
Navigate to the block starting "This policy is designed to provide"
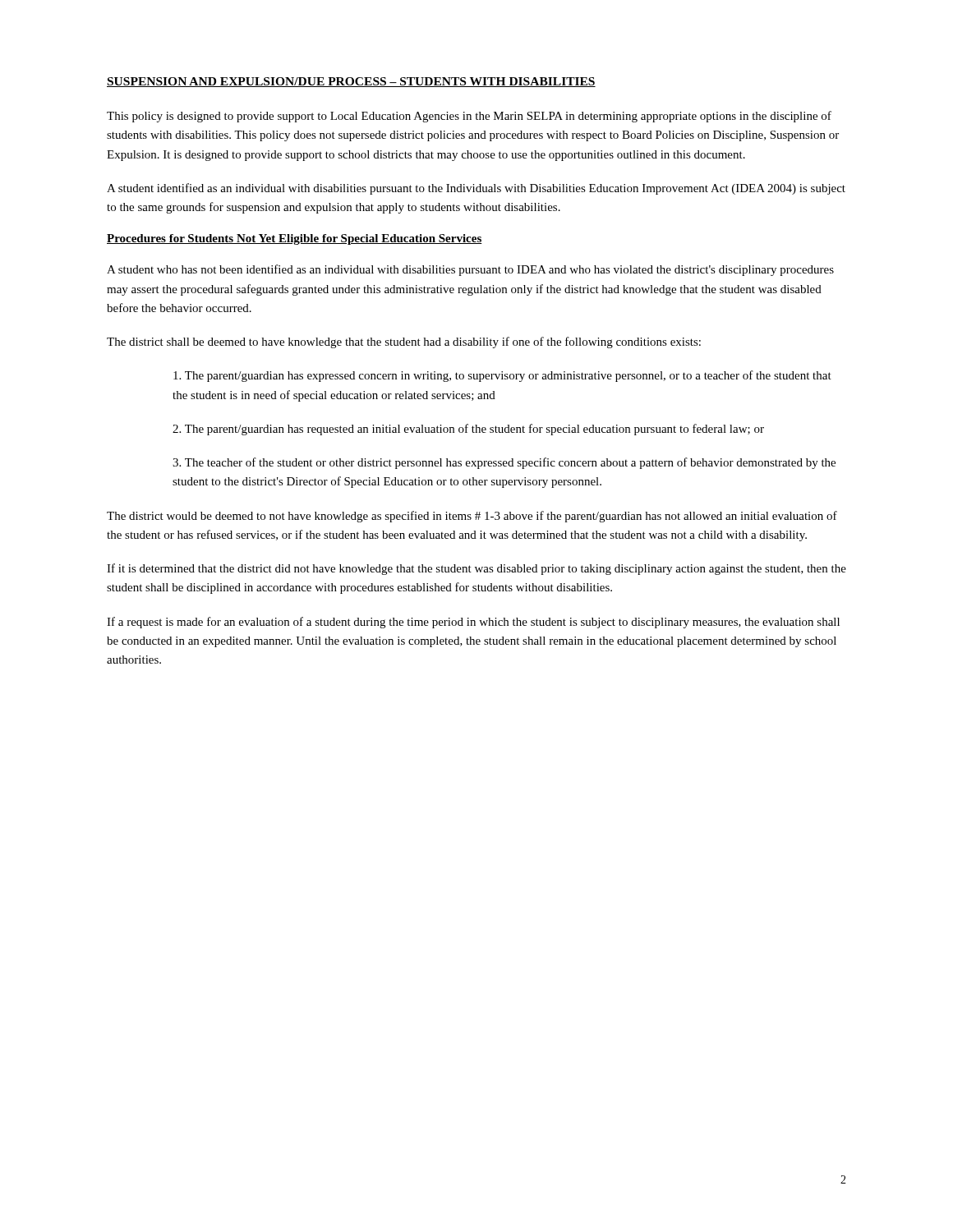(473, 135)
